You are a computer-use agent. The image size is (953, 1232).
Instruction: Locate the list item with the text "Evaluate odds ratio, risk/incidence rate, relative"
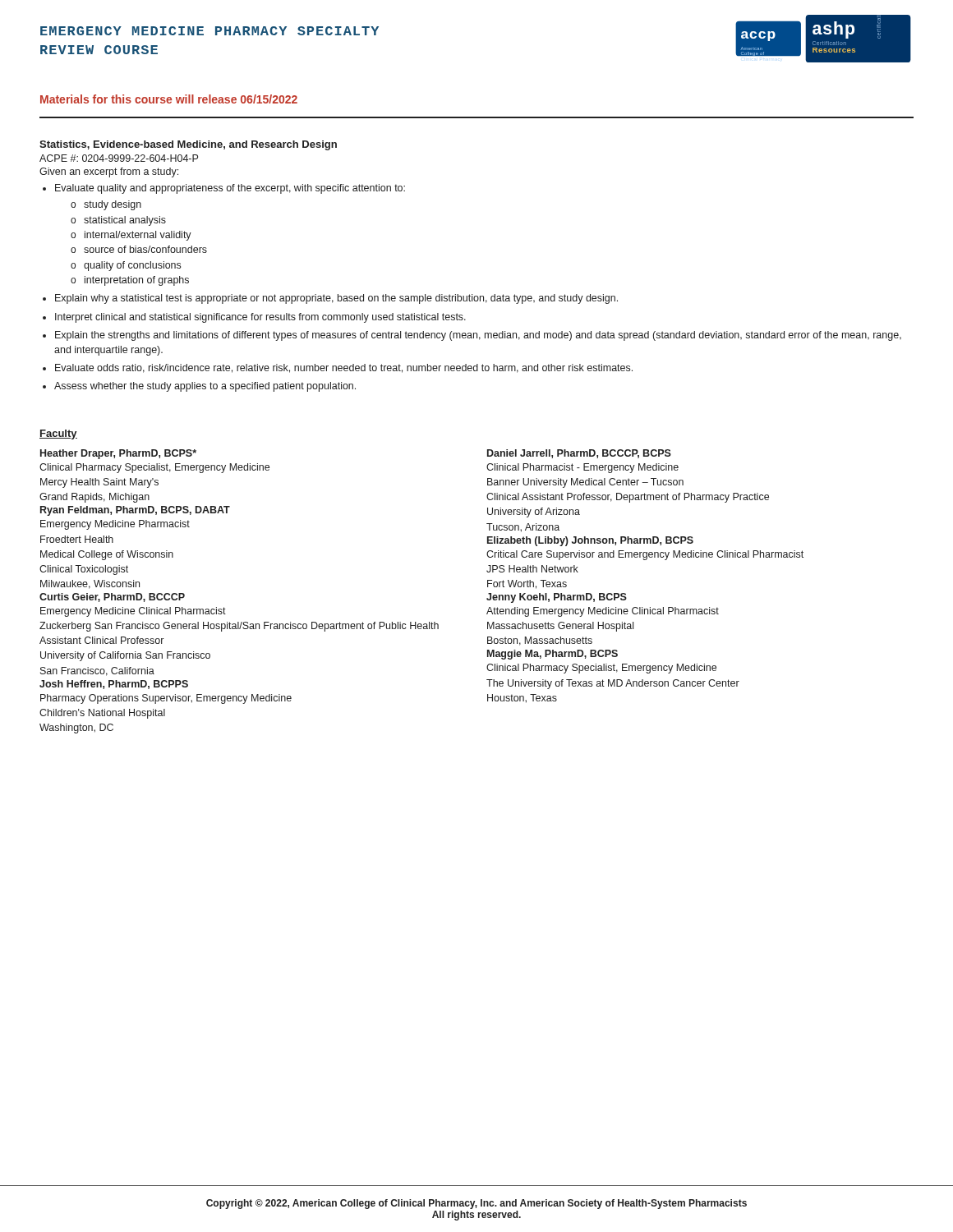coord(344,368)
